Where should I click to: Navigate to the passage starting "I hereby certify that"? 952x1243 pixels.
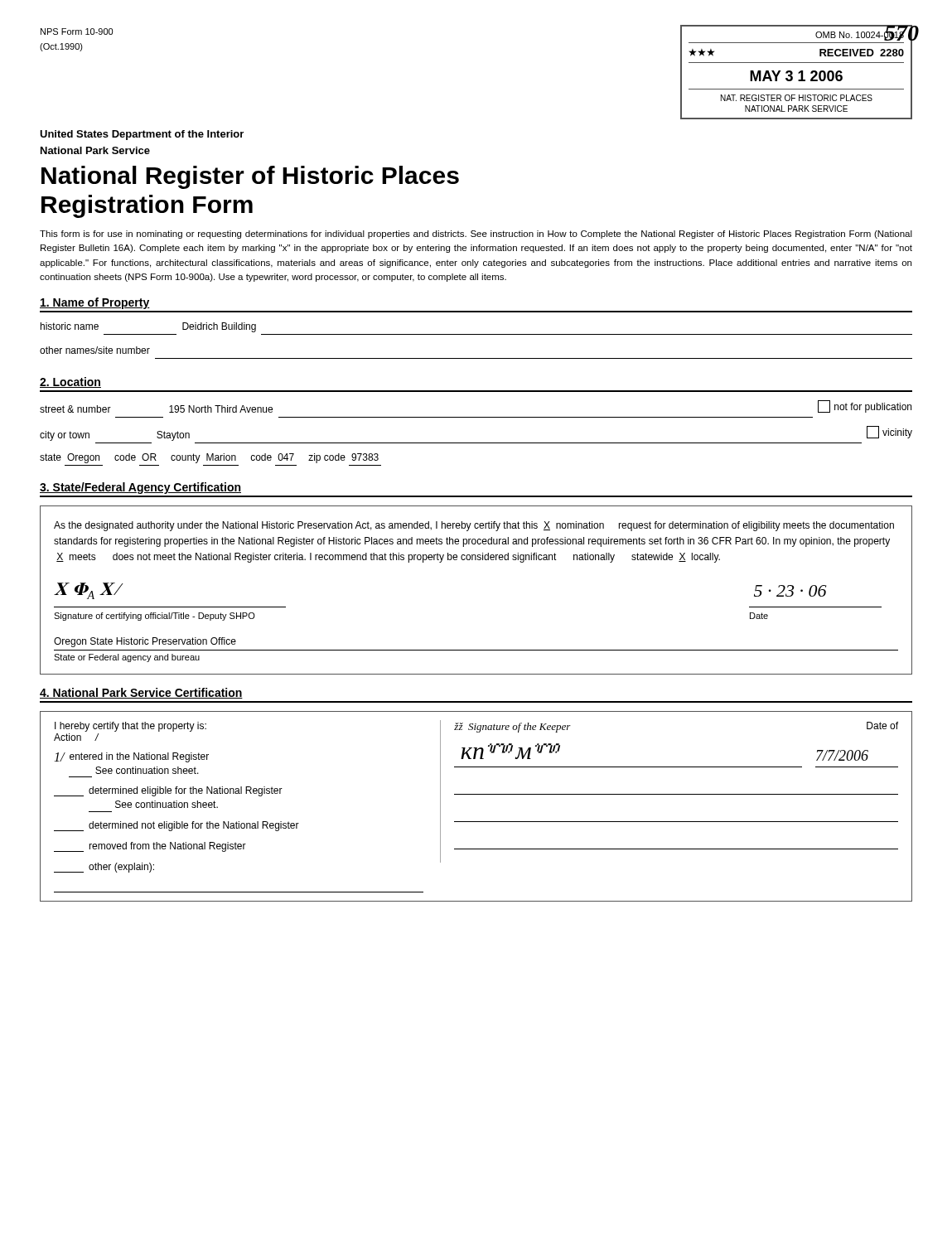tap(476, 806)
